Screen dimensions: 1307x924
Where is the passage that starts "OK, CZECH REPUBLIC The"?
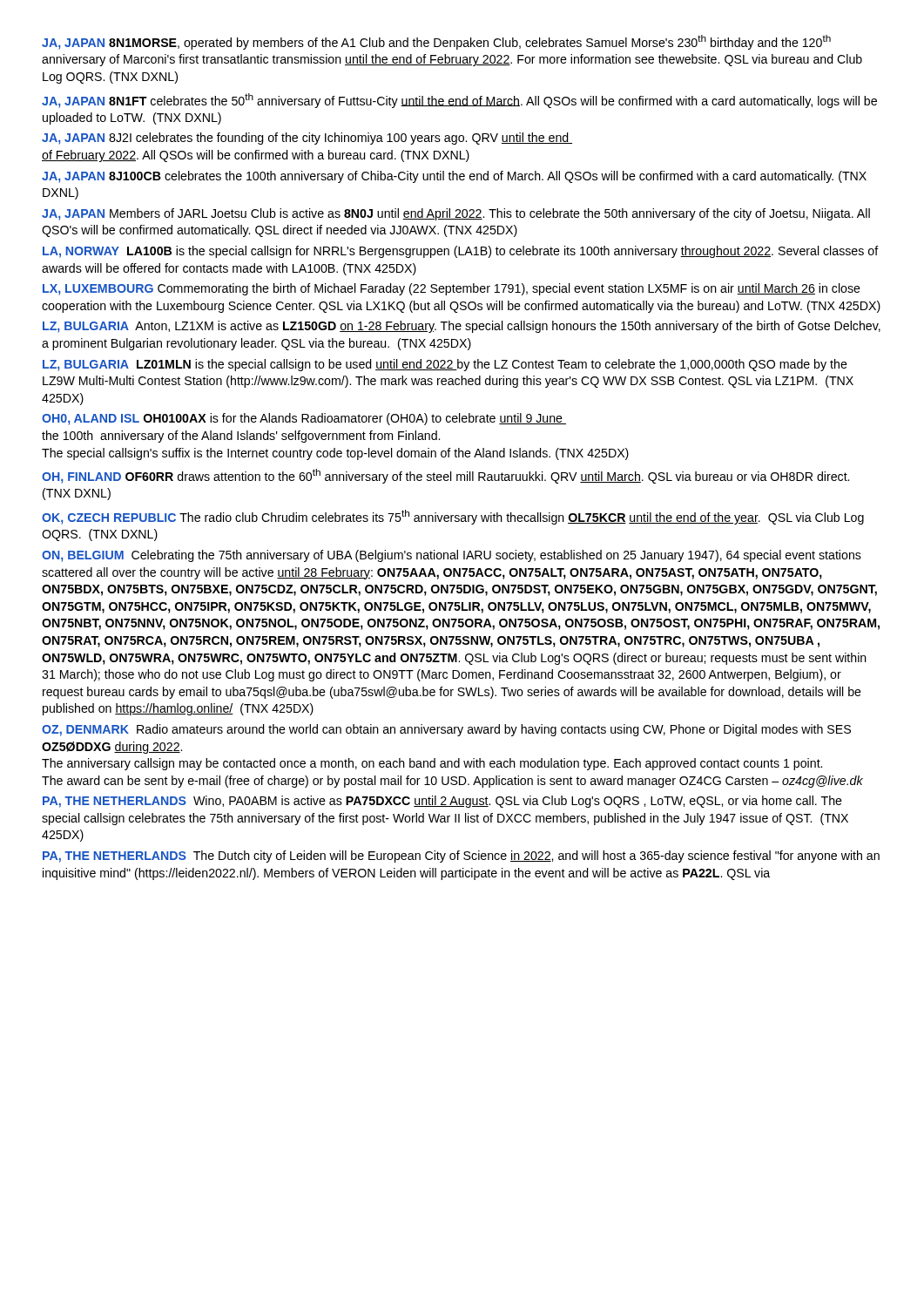point(453,524)
